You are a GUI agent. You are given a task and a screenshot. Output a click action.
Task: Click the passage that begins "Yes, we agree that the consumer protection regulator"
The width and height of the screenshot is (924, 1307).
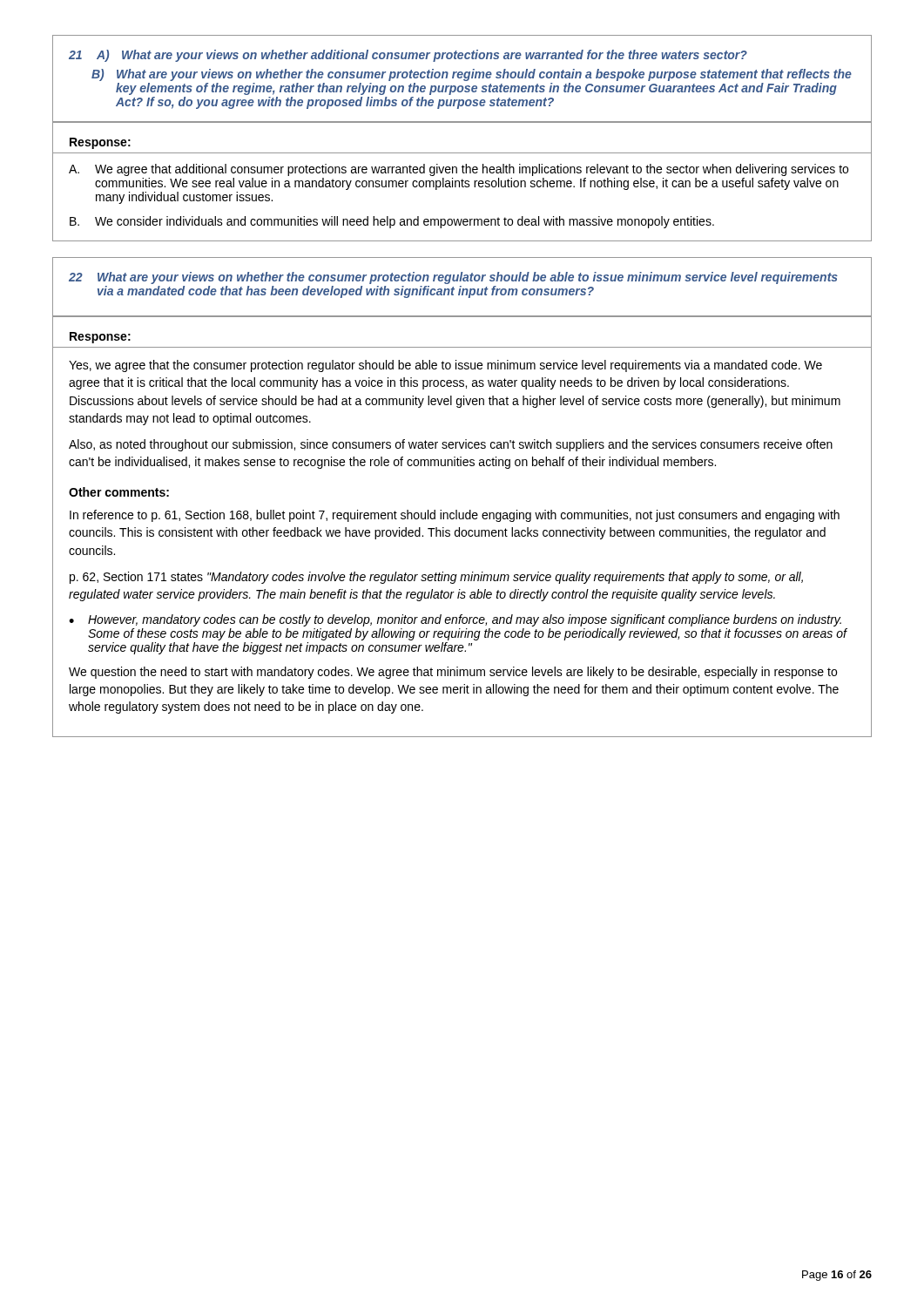click(462, 392)
